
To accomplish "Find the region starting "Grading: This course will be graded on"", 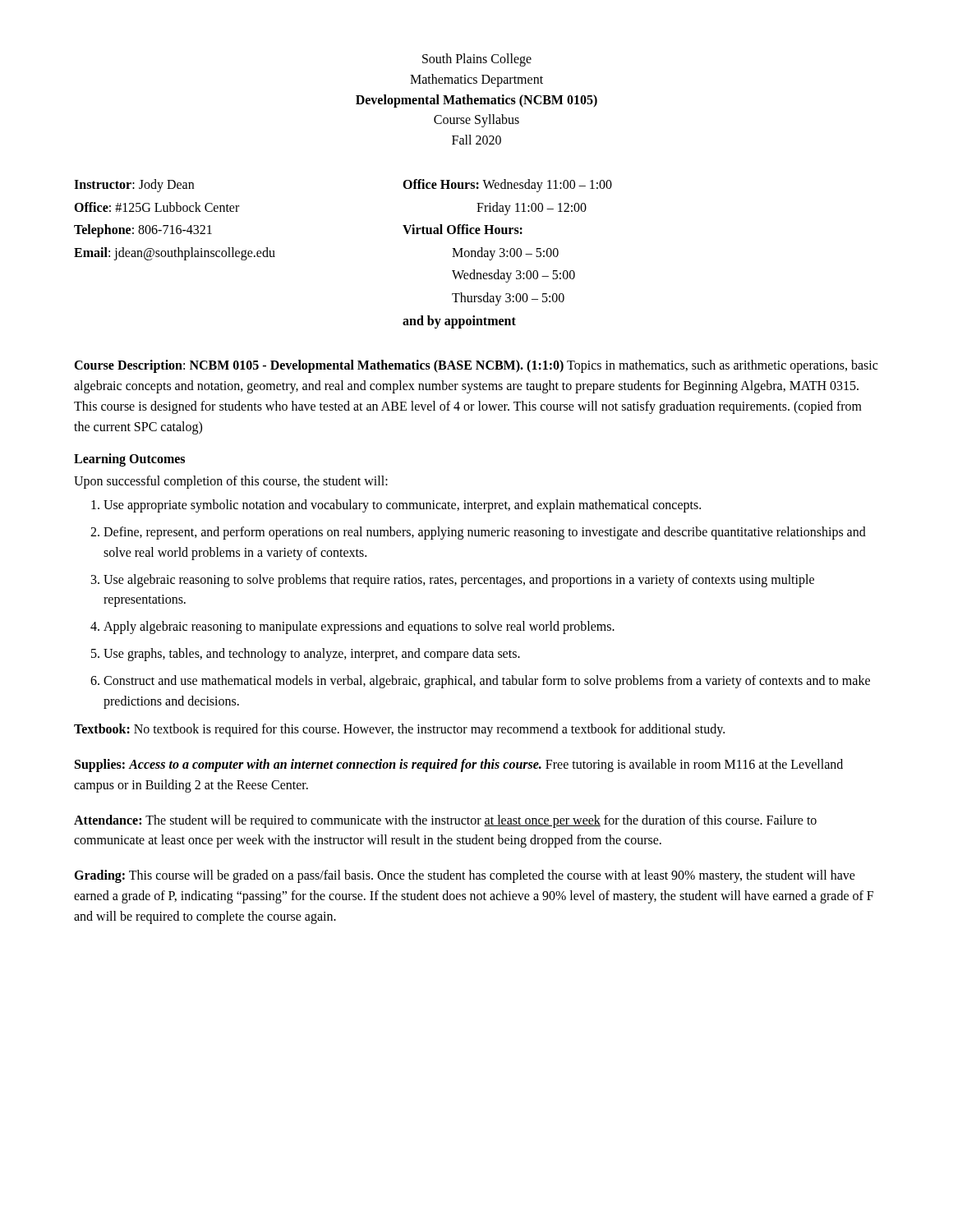I will point(474,896).
